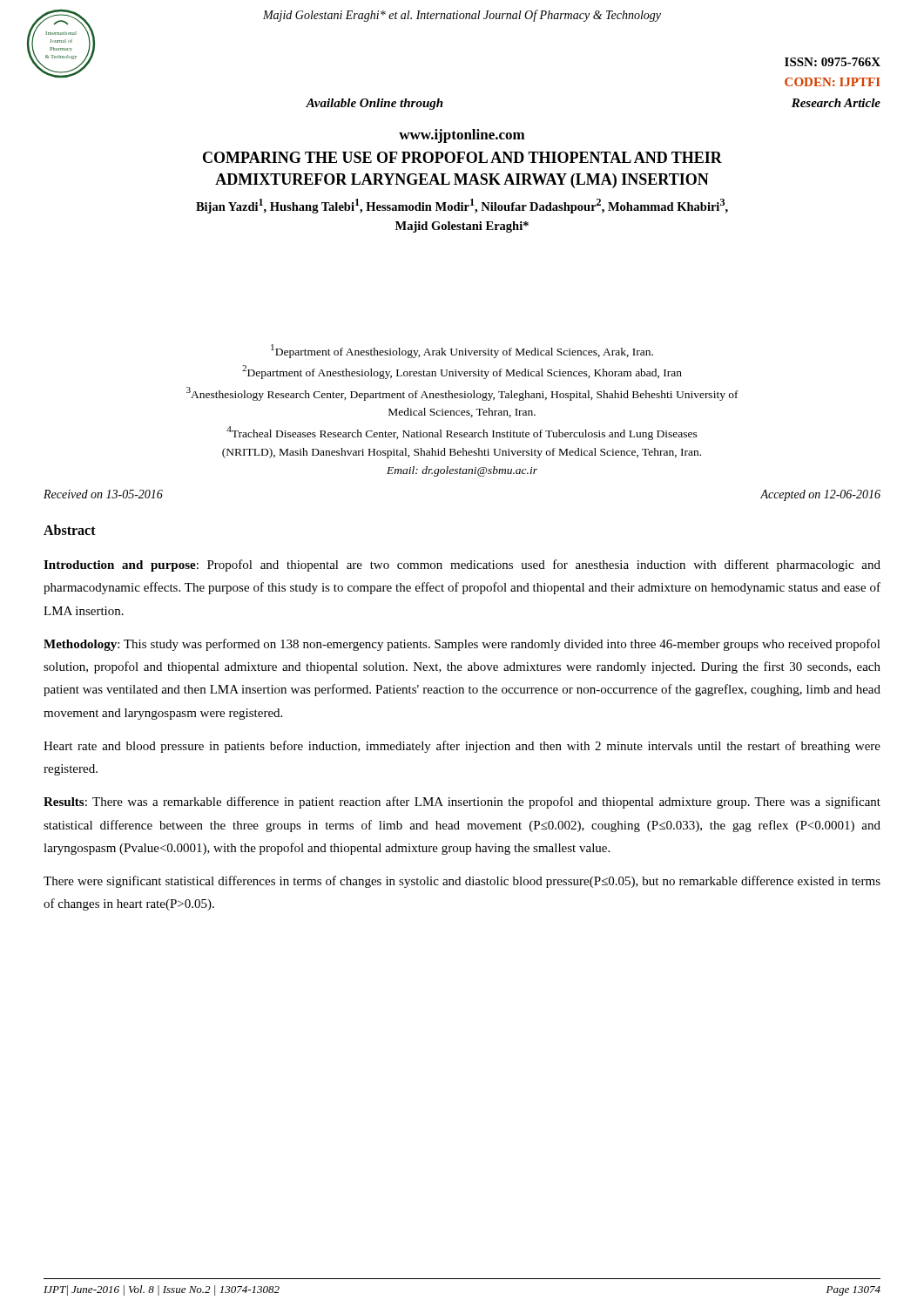Click on the region starting "COMPARING THE USE OF PROPOFOL AND THIOPENTAL"
This screenshot has height=1307, width=924.
(462, 169)
